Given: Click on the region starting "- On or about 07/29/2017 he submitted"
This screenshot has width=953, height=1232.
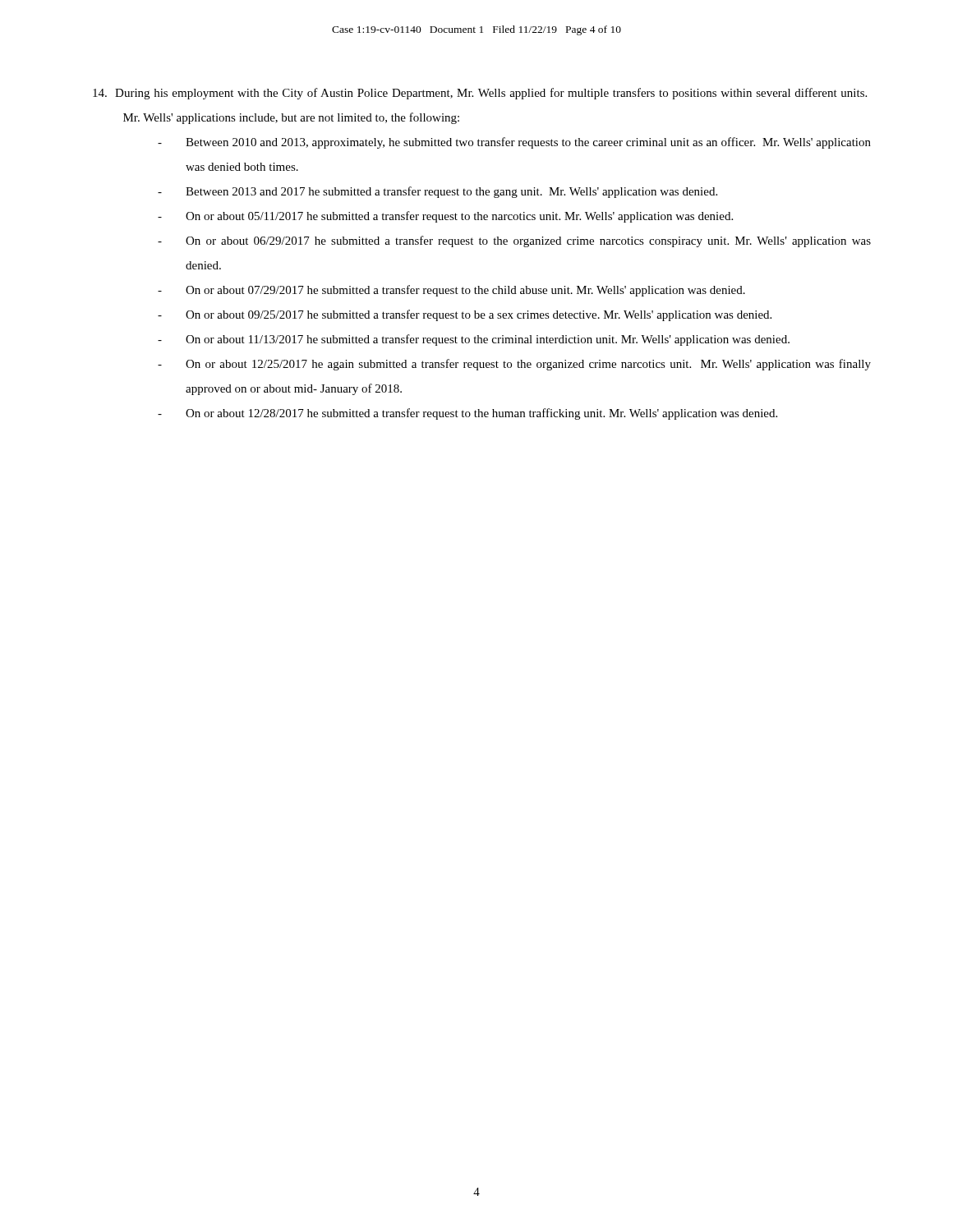Looking at the screenshot, I should tap(514, 290).
